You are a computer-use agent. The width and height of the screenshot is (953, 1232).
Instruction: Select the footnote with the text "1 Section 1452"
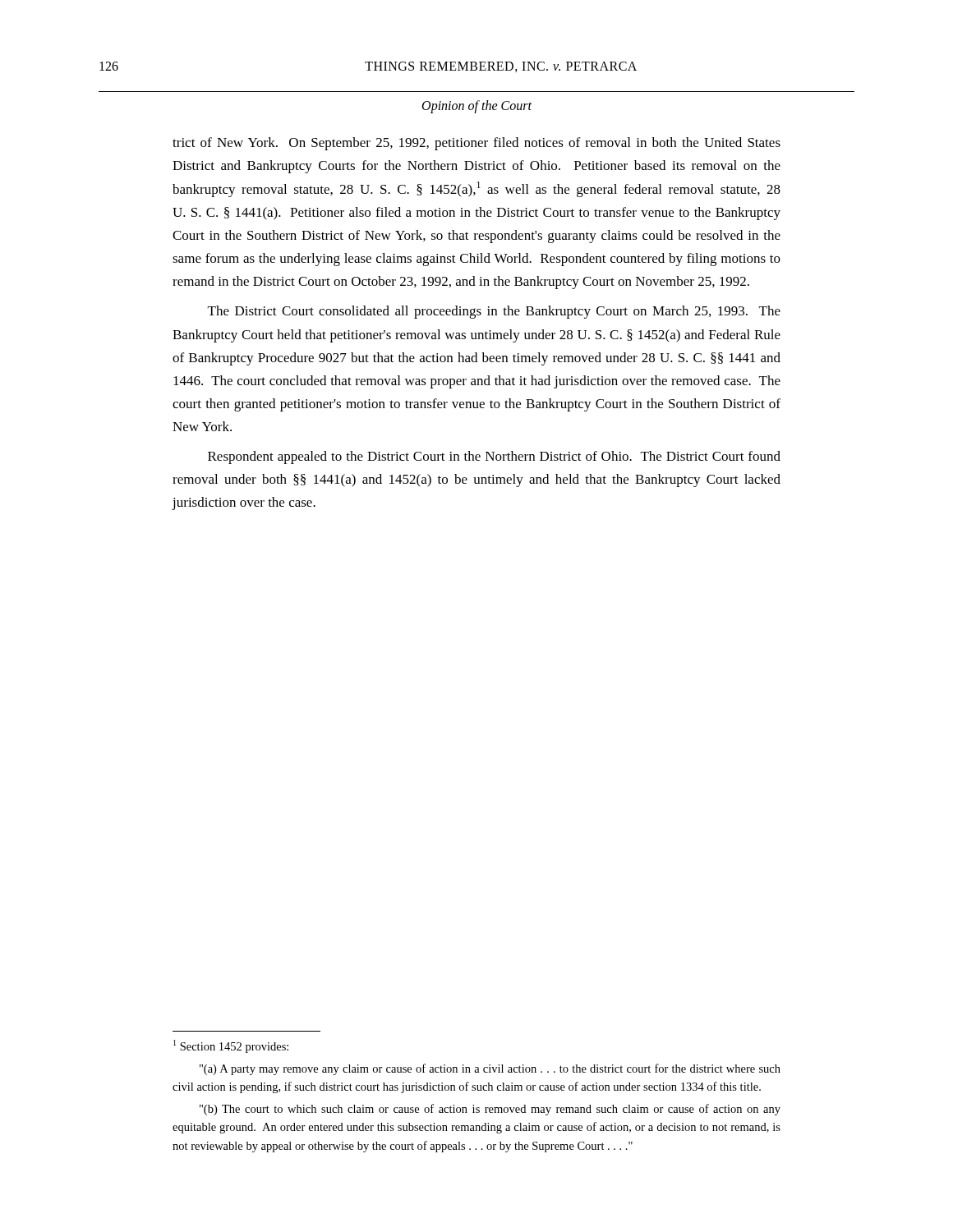pos(476,1093)
